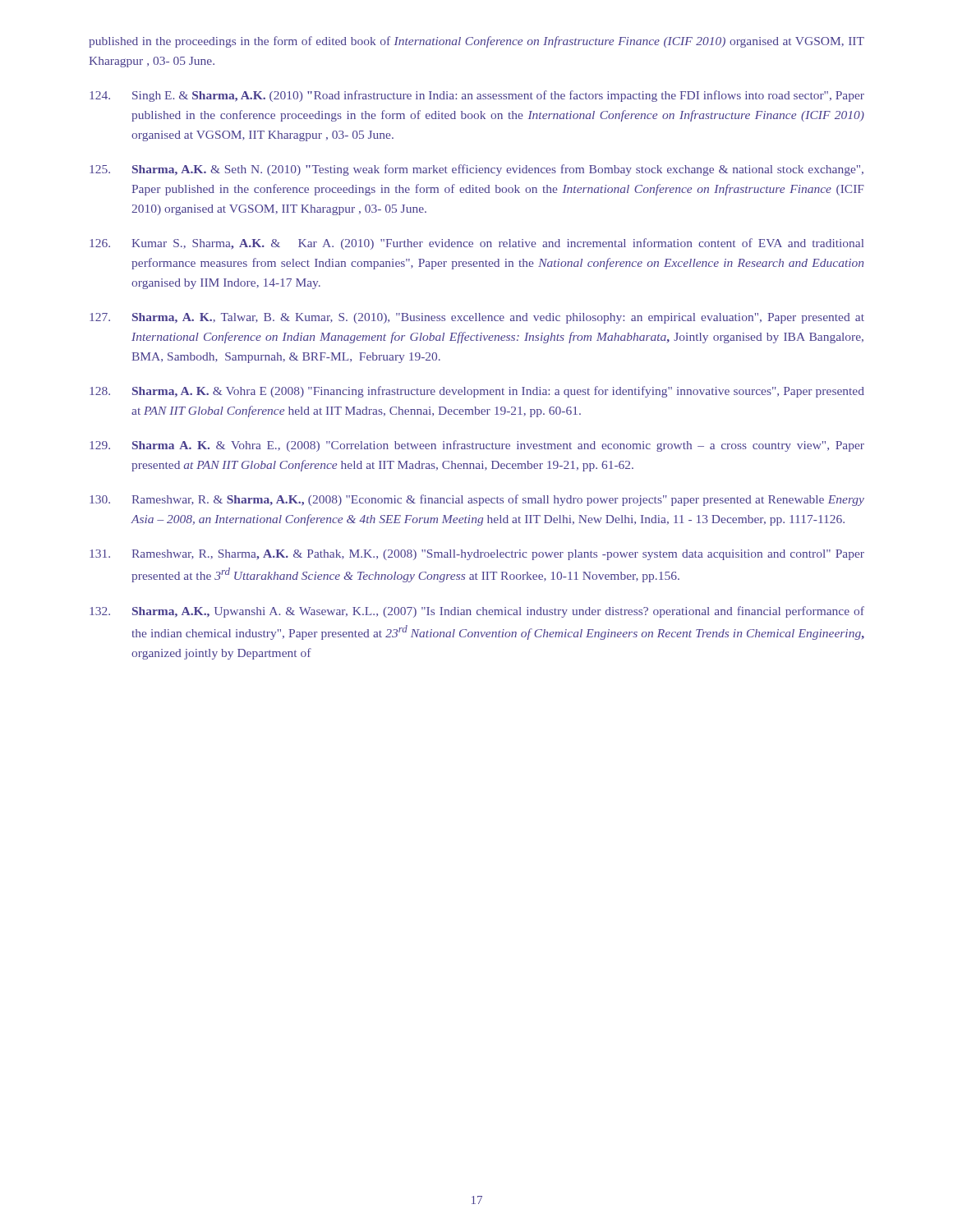This screenshot has width=953, height=1232.
Task: Find the list item that reads "129. Sharma A. K. & Vohra E., (2008)"
Action: click(x=476, y=455)
